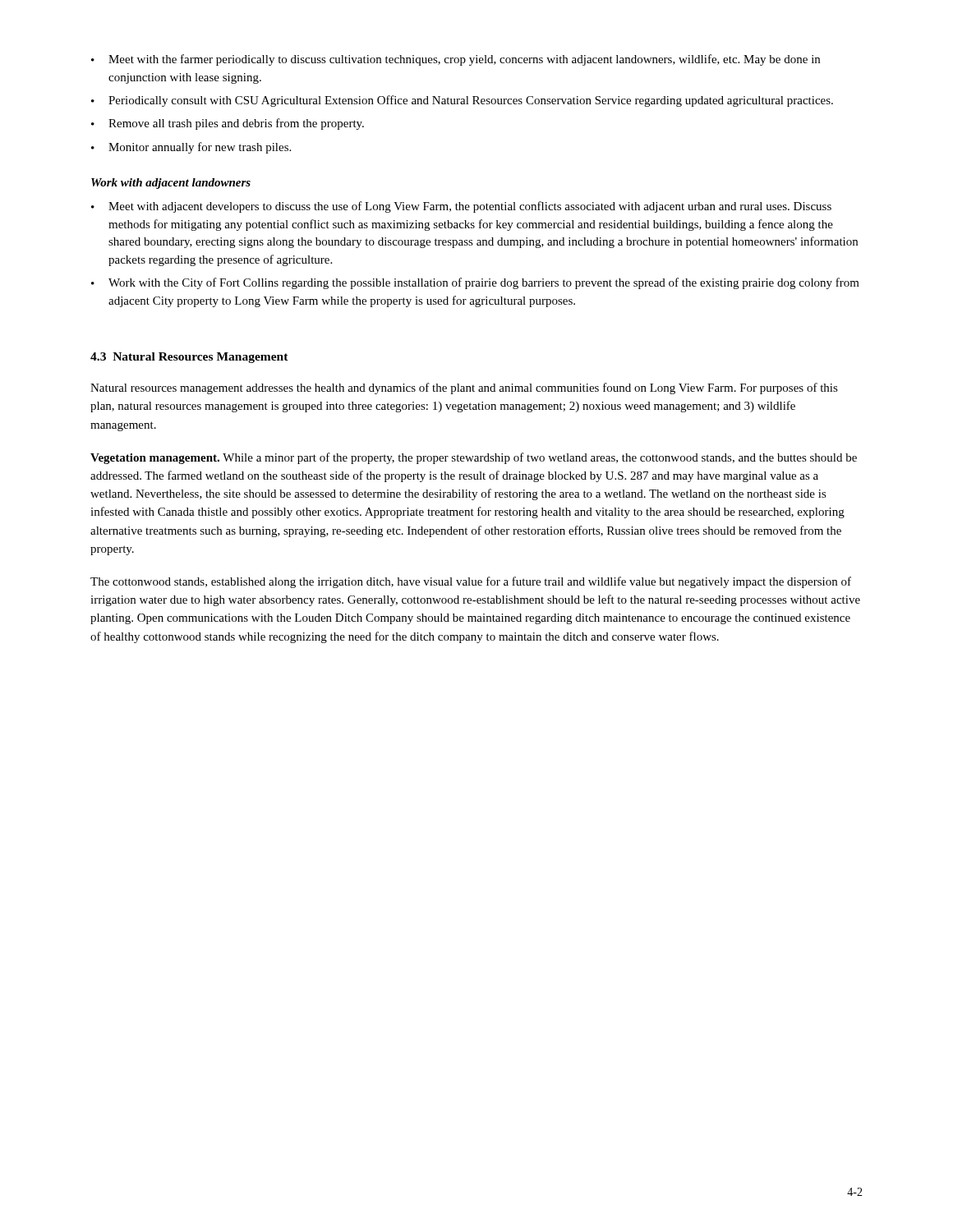Viewport: 953px width, 1232px height.
Task: Point to the passage starting "• Remove all trash piles"
Action: (x=228, y=124)
